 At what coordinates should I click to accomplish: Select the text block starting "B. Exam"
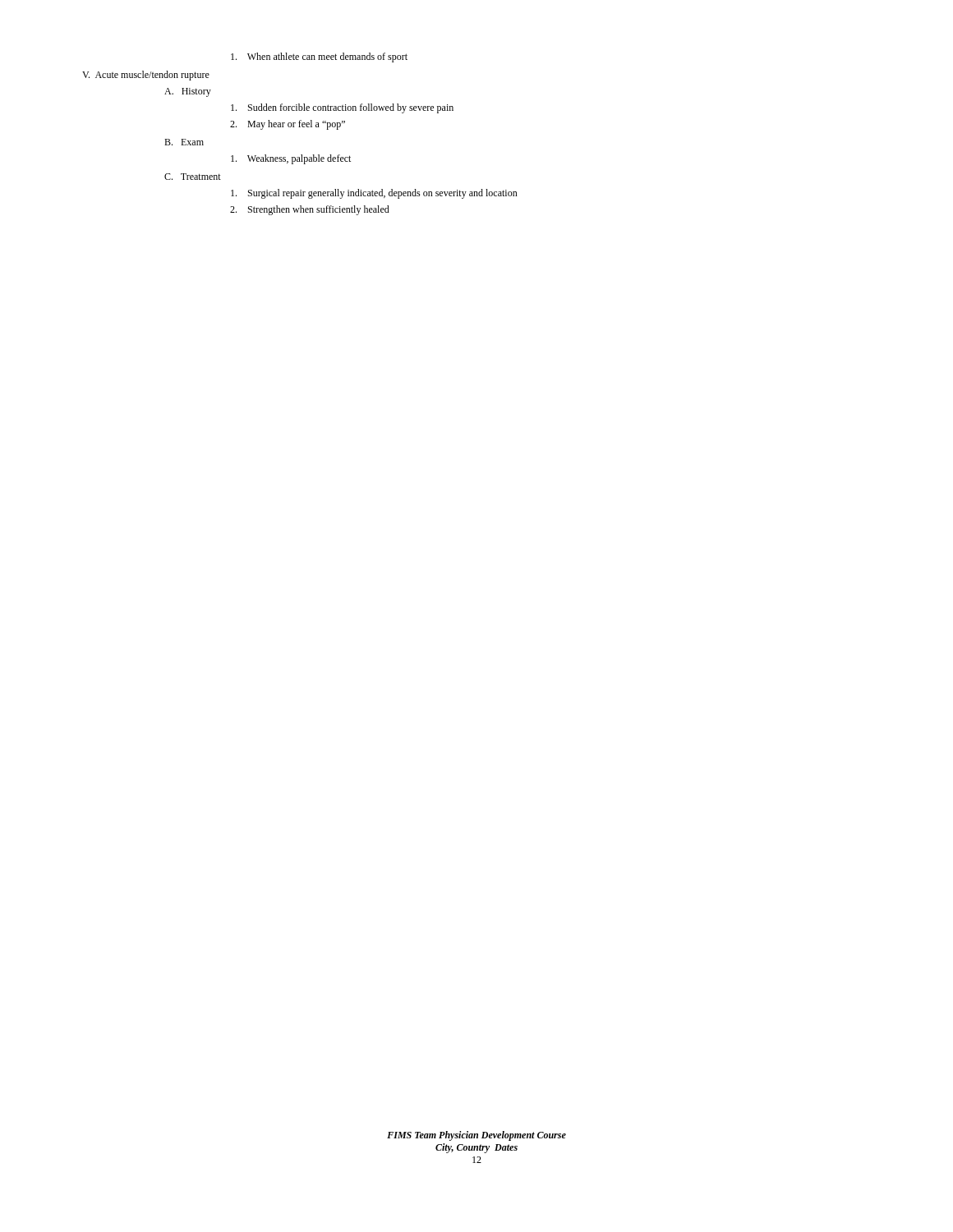(184, 142)
